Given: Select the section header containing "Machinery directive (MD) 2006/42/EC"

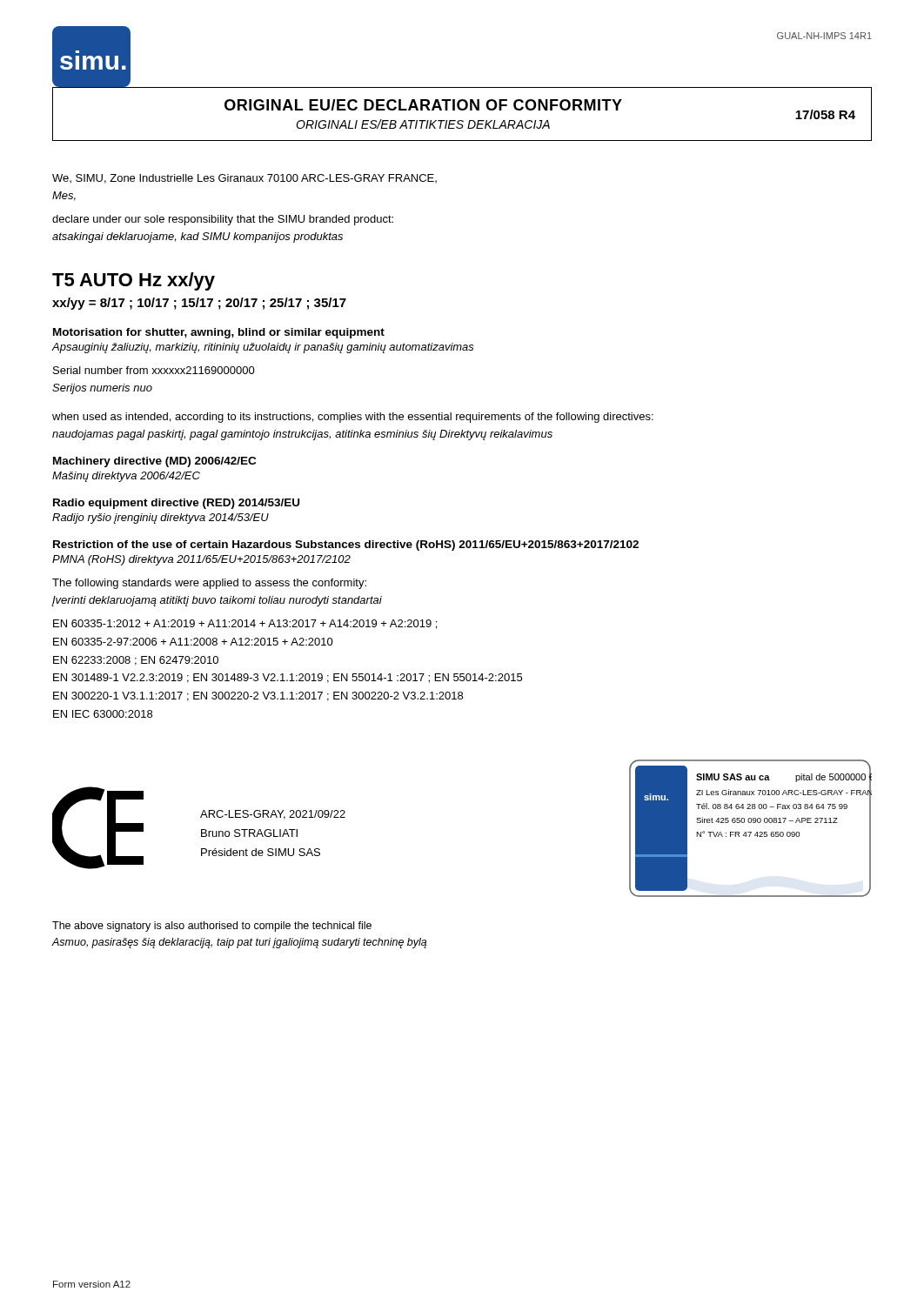Looking at the screenshot, I should tap(154, 461).
